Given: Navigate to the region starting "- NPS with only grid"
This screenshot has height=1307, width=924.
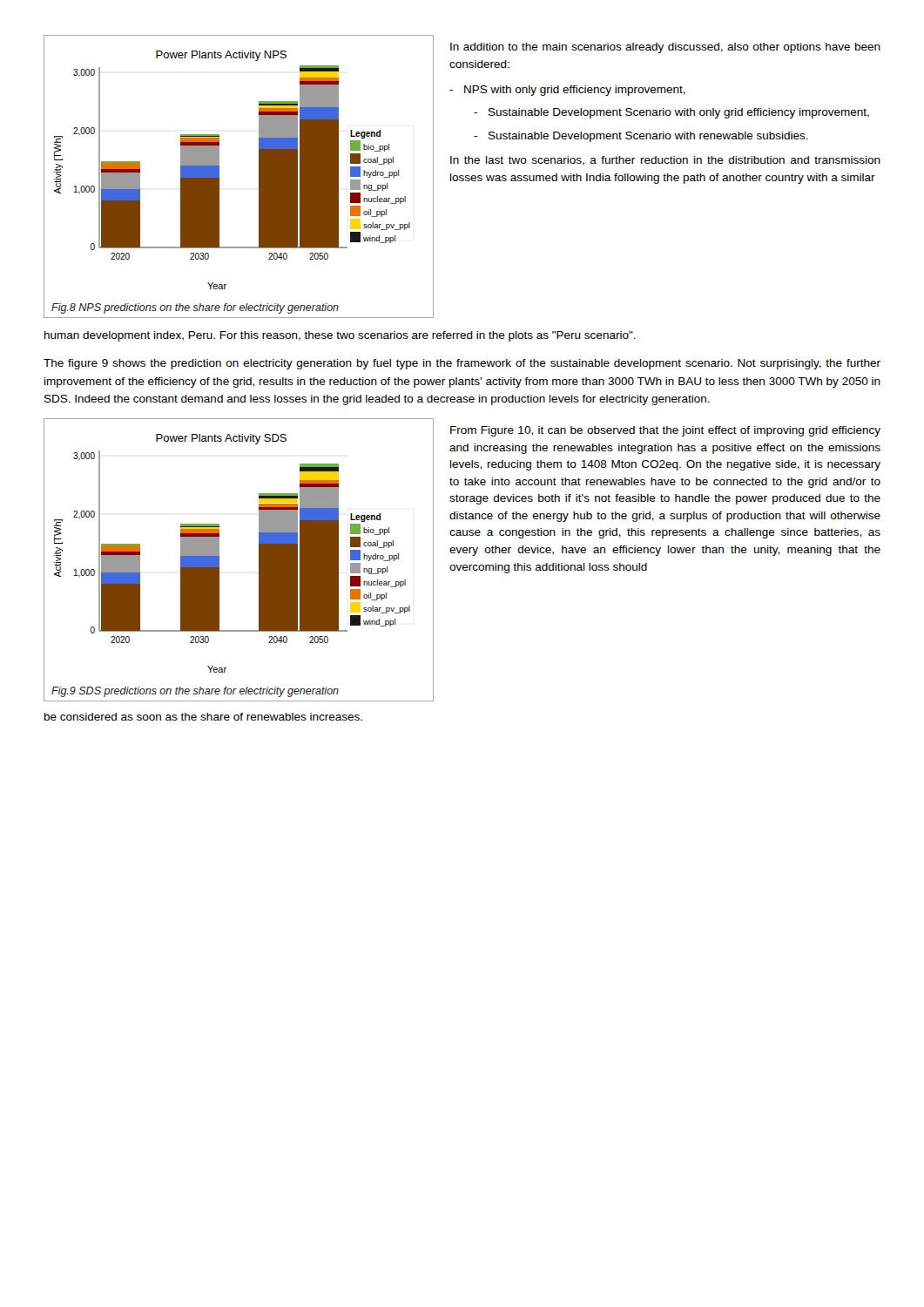Looking at the screenshot, I should 665,90.
